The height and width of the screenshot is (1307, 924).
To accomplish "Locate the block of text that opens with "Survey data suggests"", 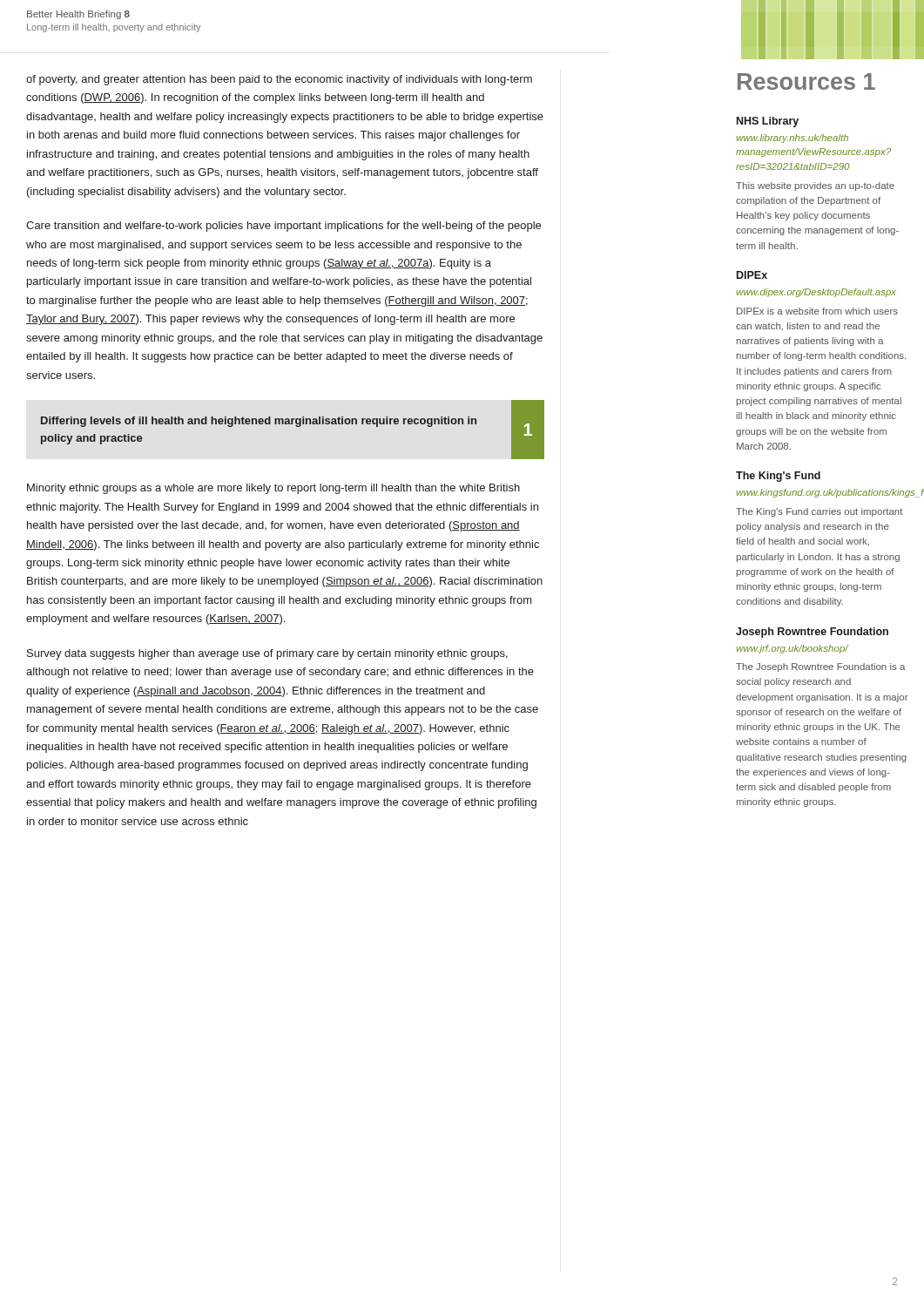I will coord(282,737).
